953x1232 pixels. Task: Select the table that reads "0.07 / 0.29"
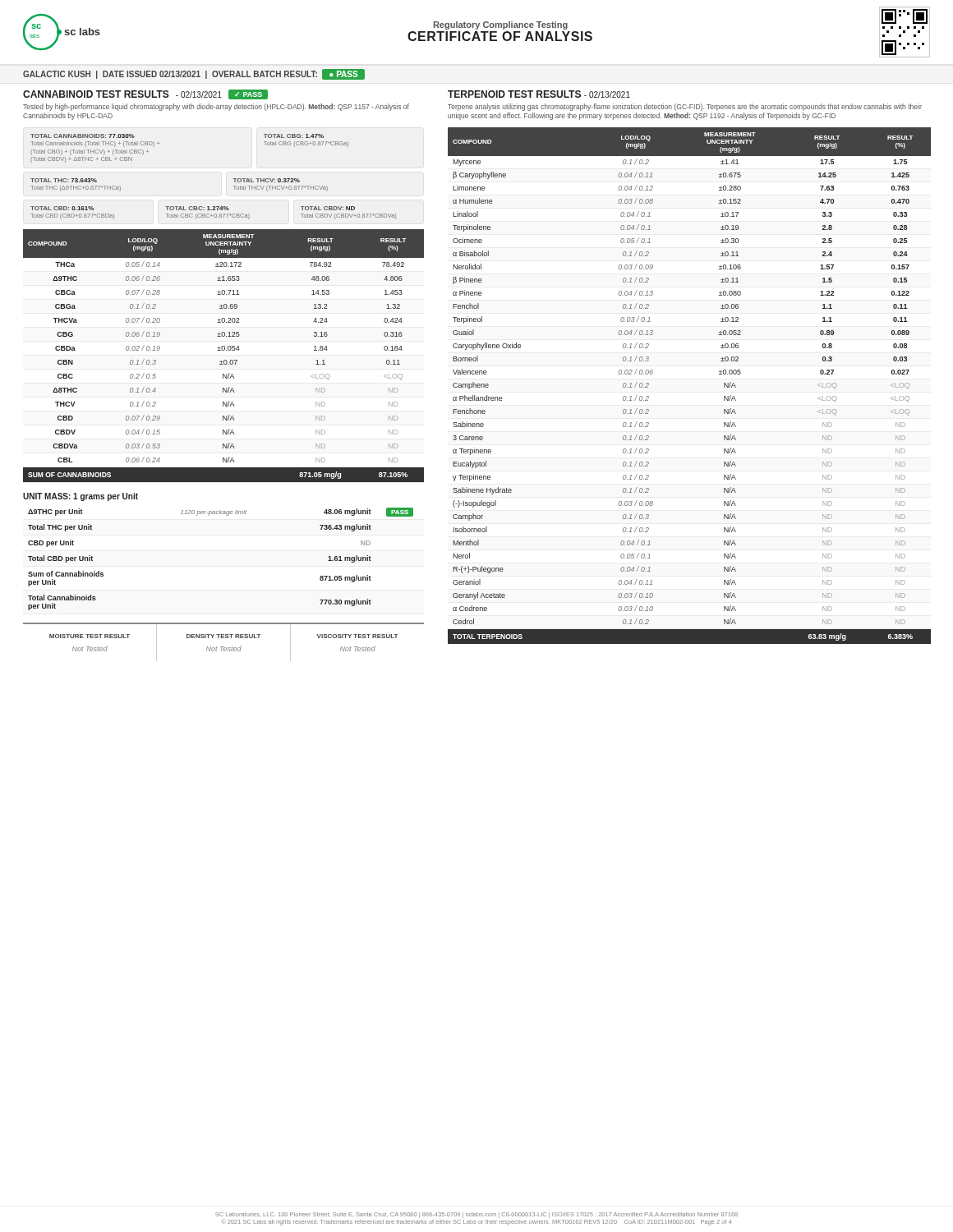pos(223,356)
